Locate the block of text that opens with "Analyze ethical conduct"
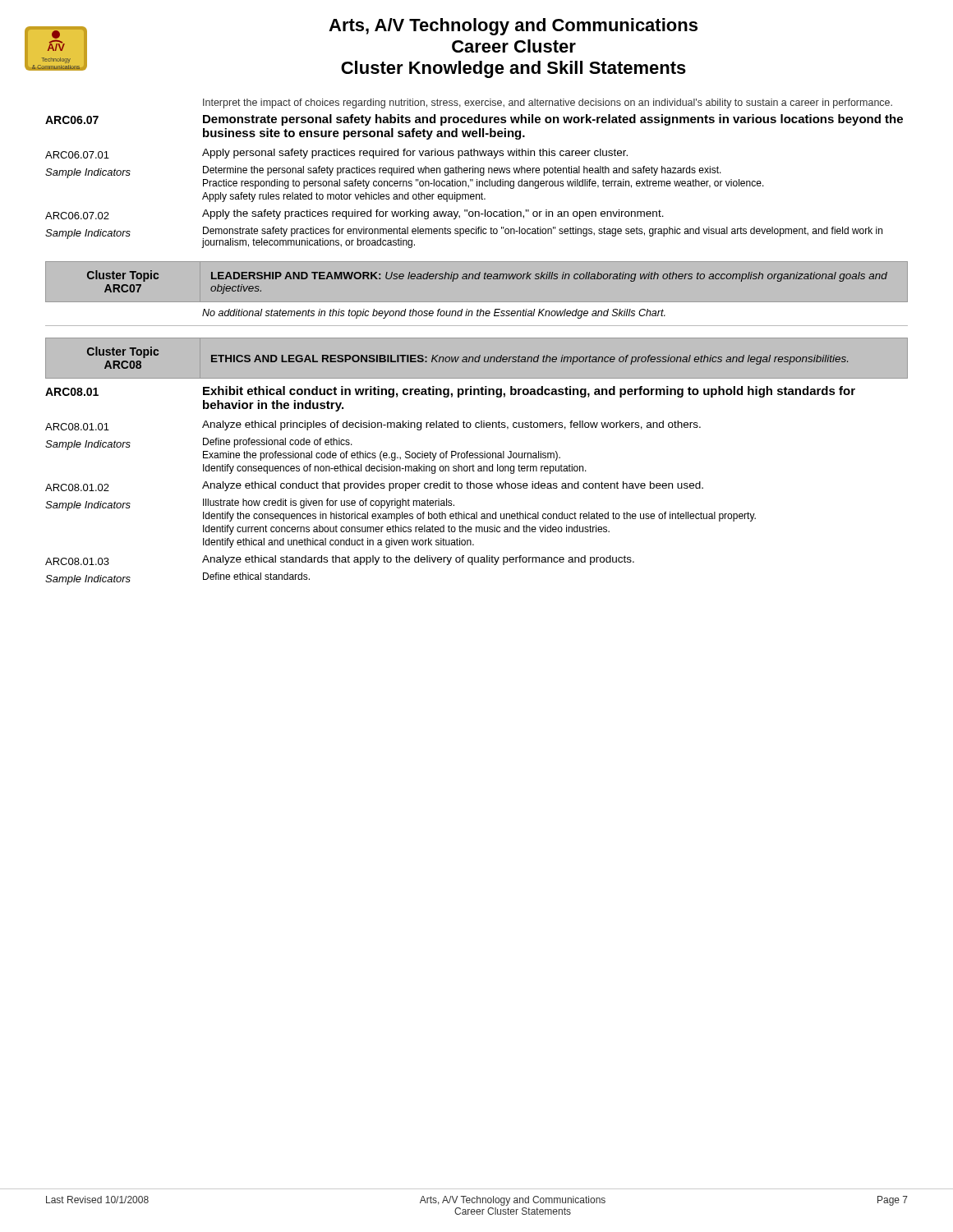This screenshot has width=953, height=1232. pos(453,485)
